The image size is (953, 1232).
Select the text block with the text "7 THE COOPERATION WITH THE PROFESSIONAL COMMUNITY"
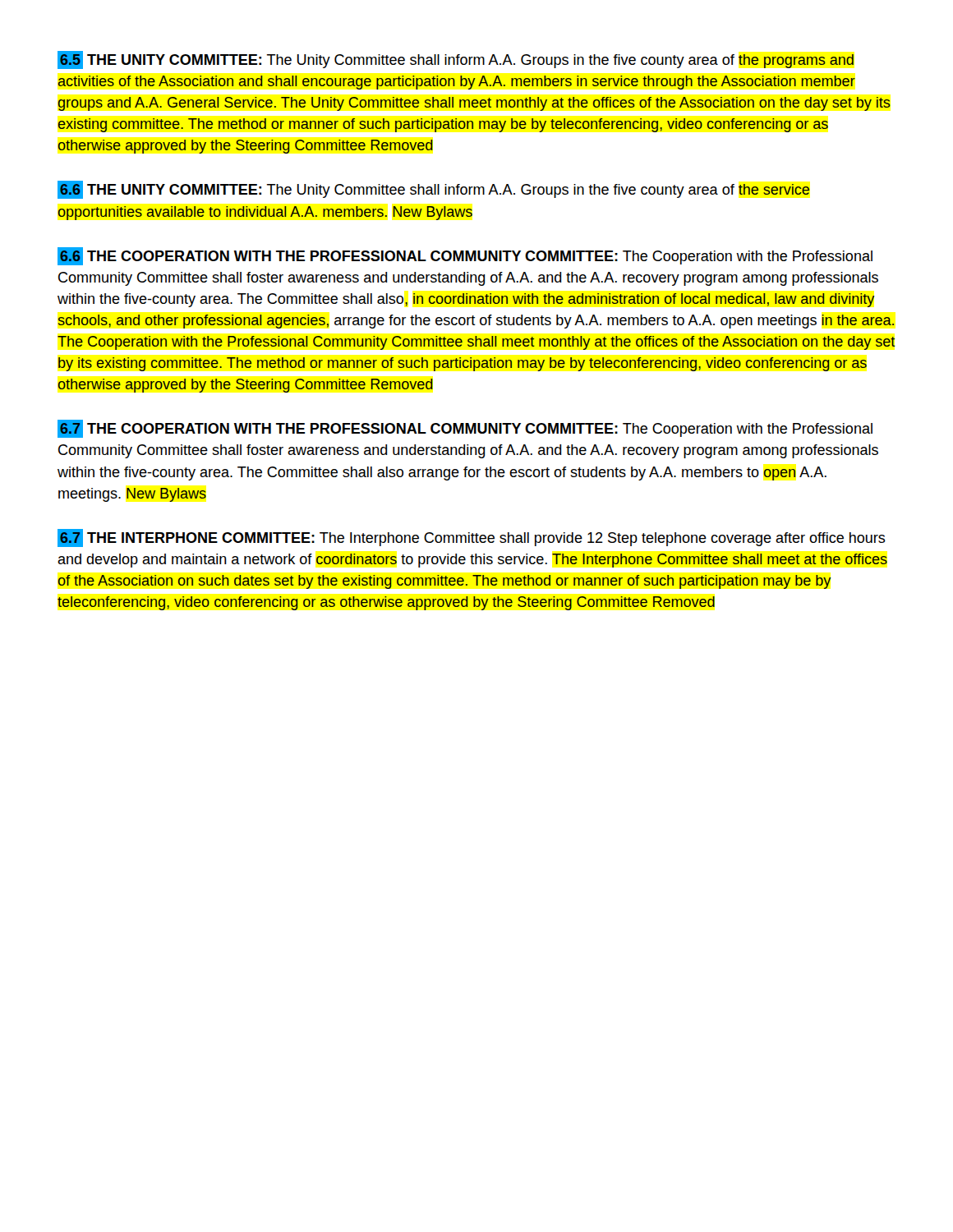[x=468, y=461]
